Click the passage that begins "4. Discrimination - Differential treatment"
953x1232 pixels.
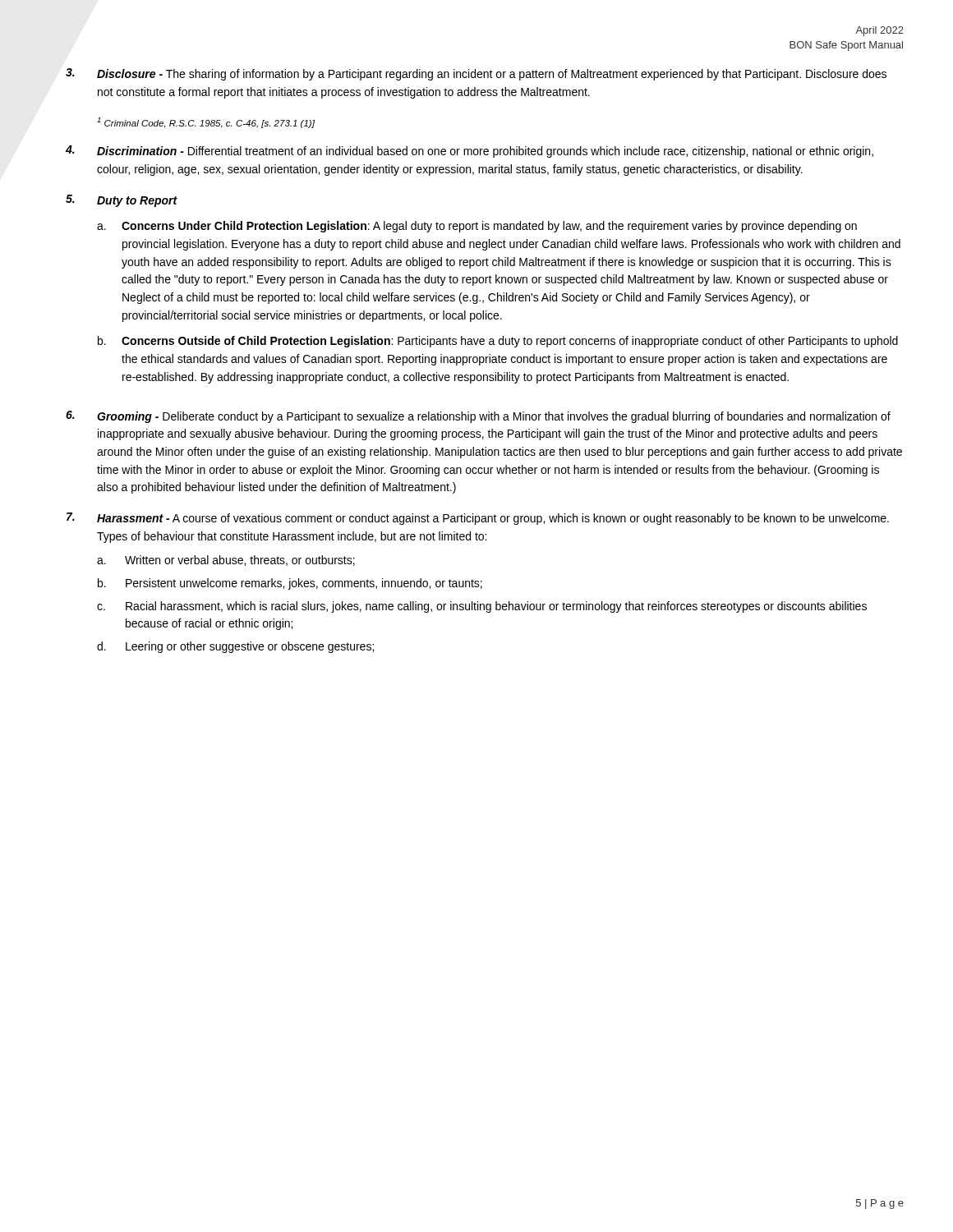pyautogui.click(x=485, y=161)
